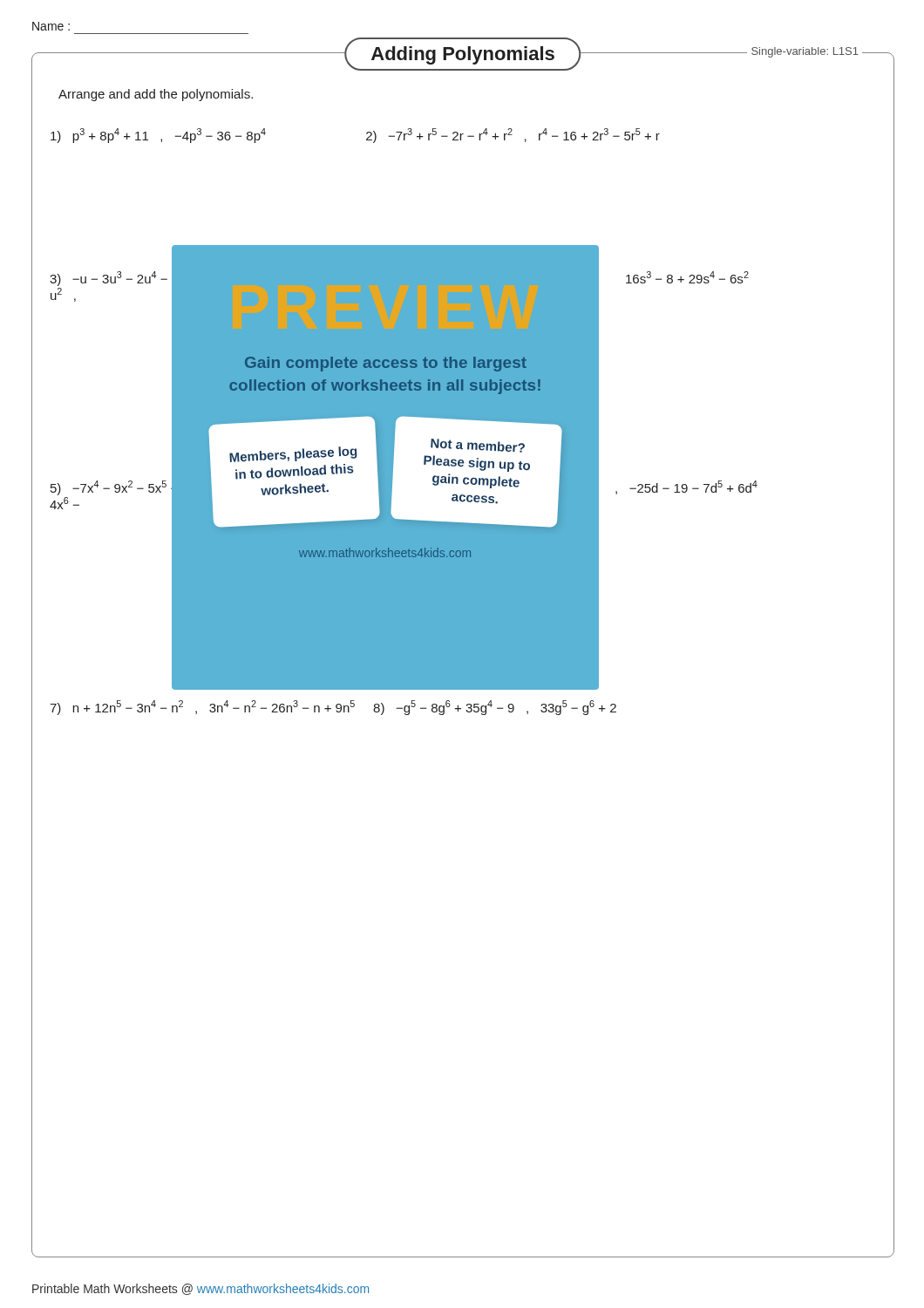Click the formula that begins "5) −7x4 − 9x2 − 5x5 −"
924x1308 pixels.
[114, 495]
